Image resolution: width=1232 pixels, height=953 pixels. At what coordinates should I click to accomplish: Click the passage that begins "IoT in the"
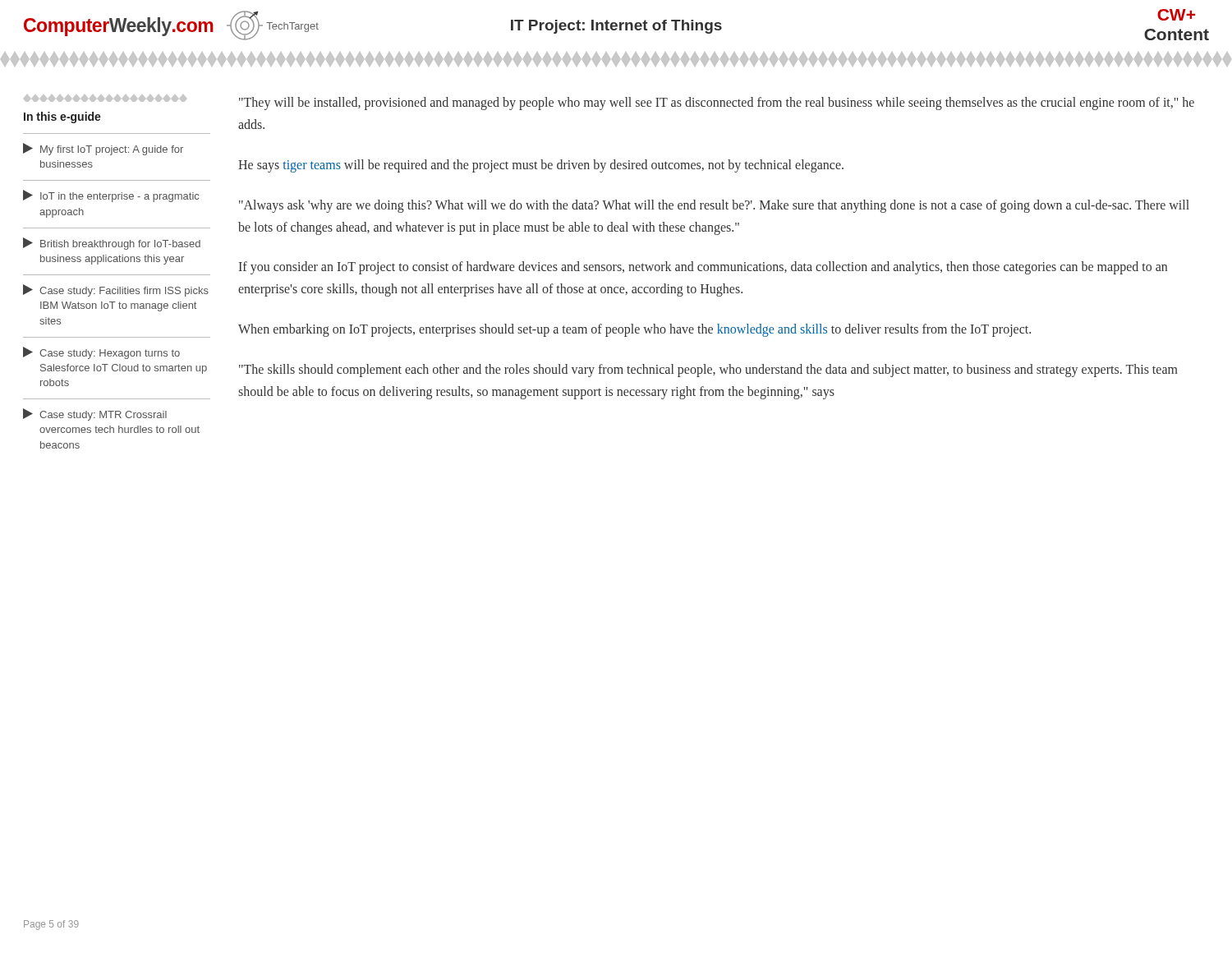117,204
